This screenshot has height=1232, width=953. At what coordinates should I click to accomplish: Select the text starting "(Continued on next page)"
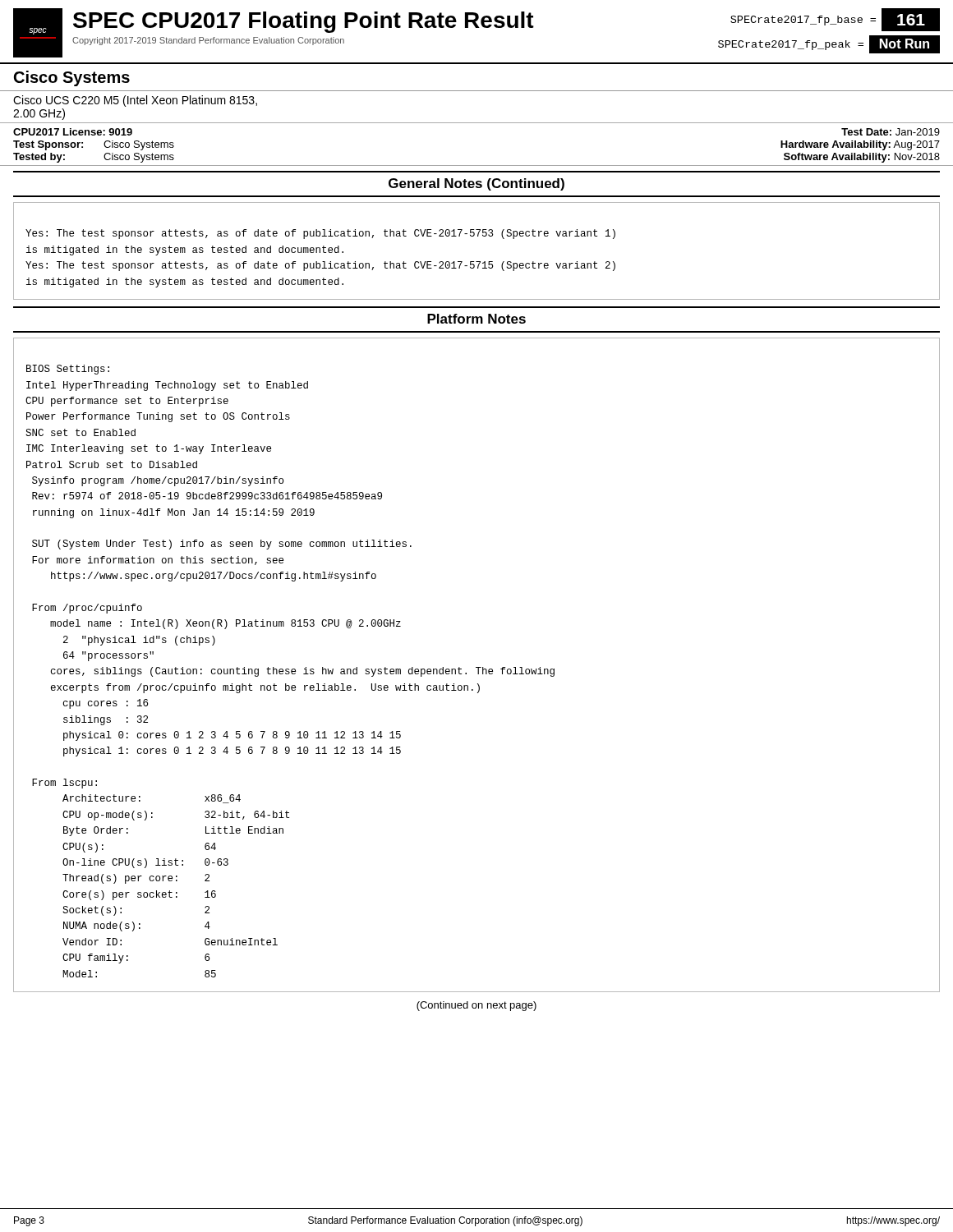coord(476,1005)
